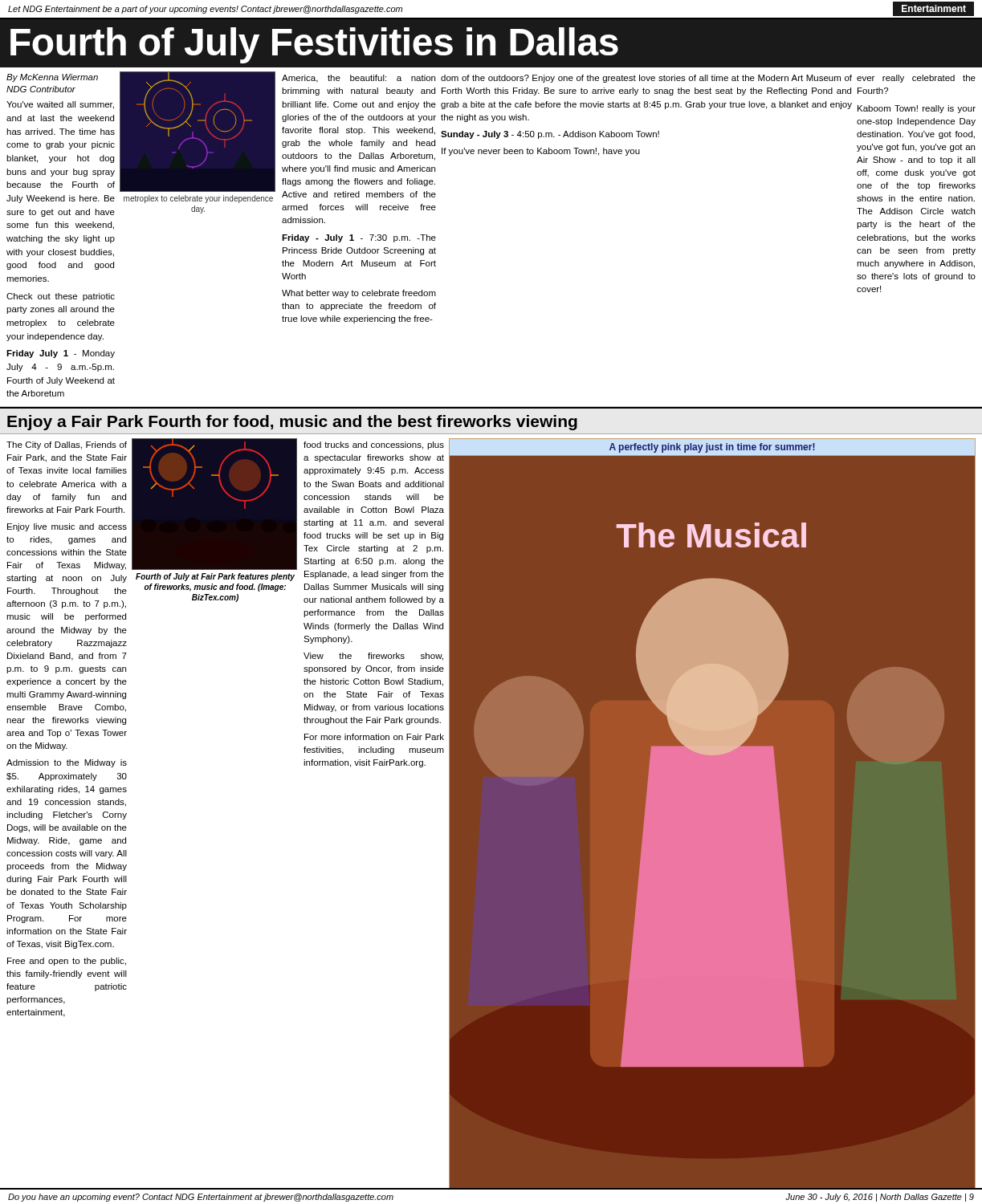
Task: Select the text block containing "dom of the outdoors?"
Action: click(x=646, y=115)
